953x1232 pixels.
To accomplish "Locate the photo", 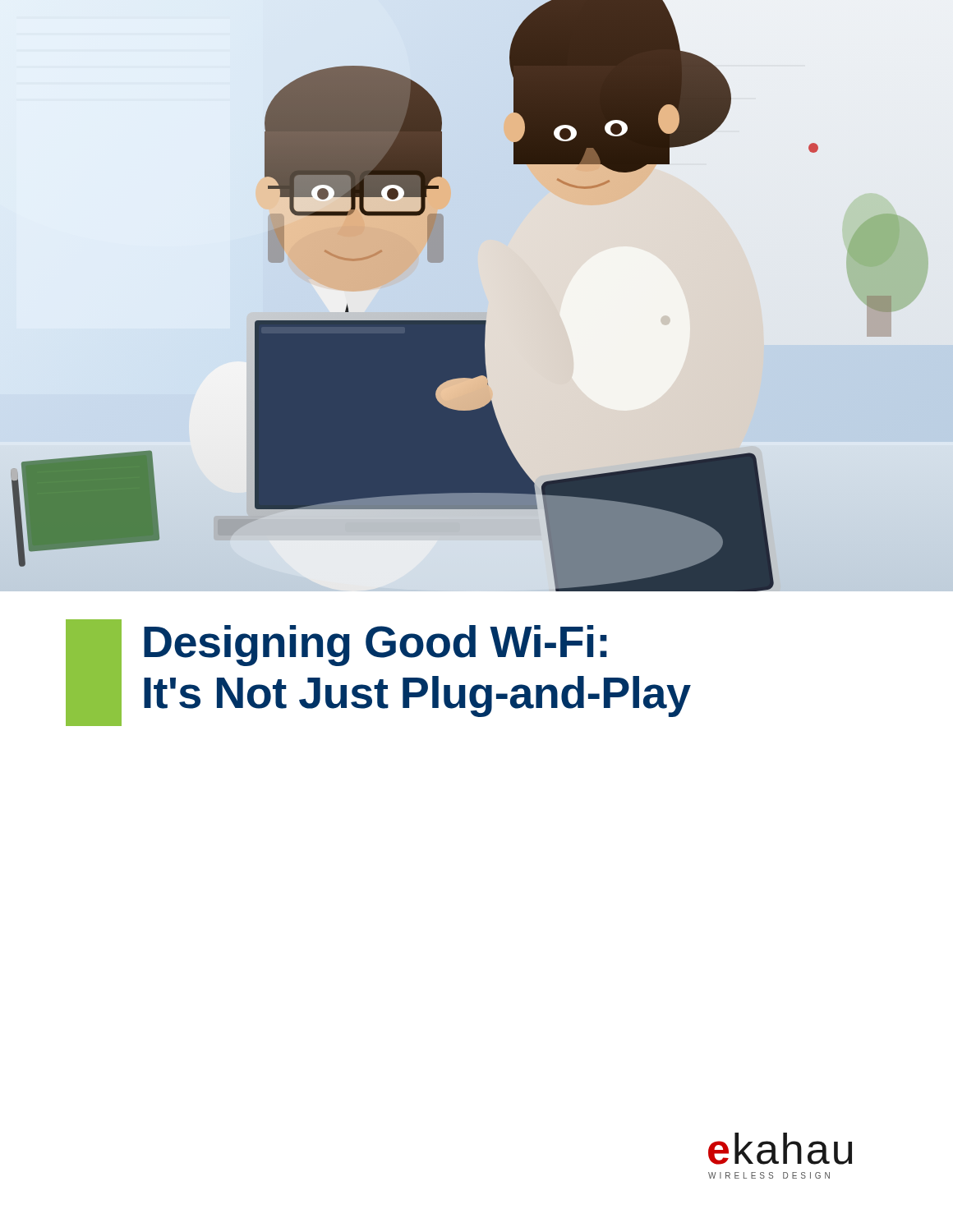I will 476,296.
